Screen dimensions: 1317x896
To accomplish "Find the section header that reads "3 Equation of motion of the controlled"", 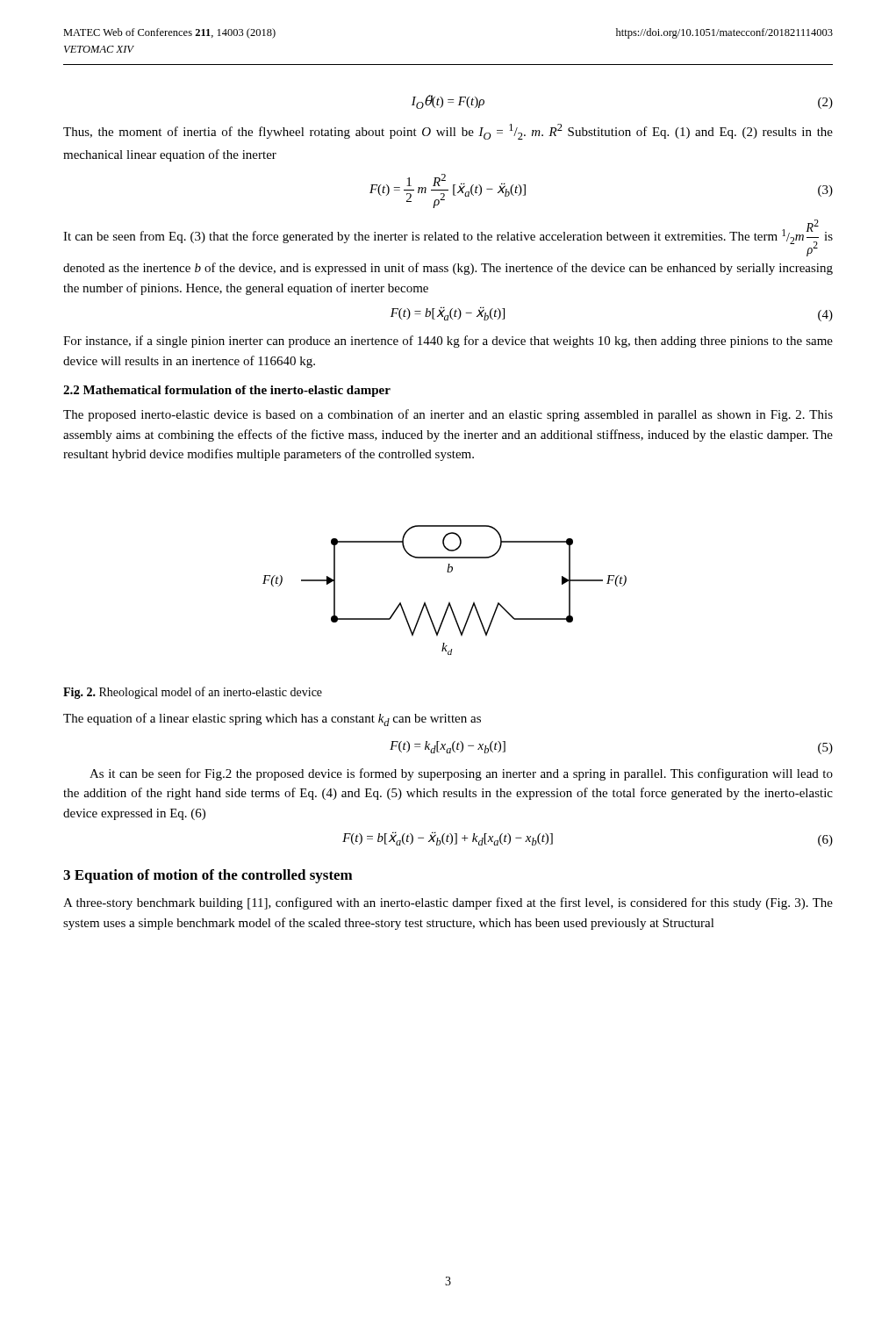I will [208, 875].
